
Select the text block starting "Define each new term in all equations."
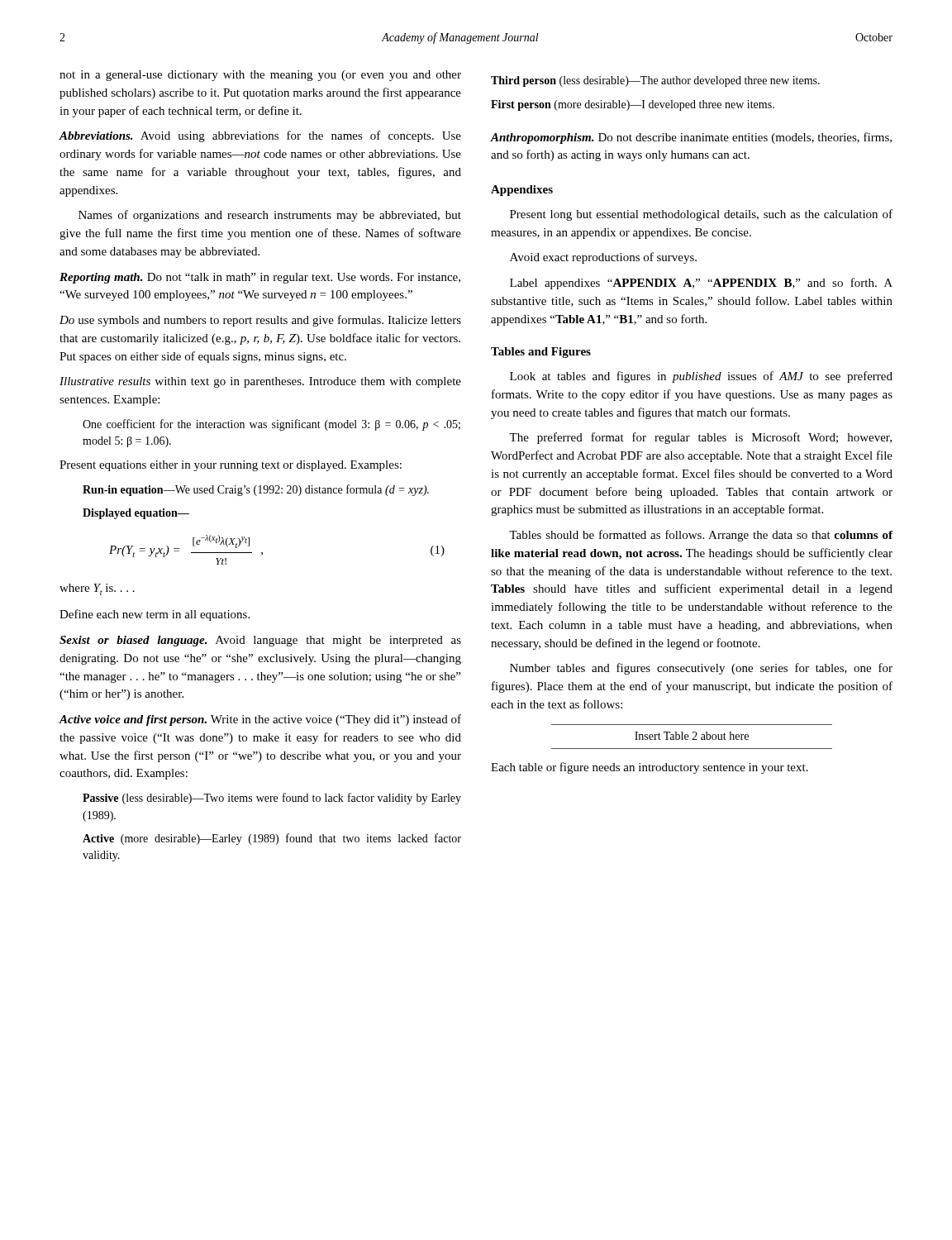[260, 615]
